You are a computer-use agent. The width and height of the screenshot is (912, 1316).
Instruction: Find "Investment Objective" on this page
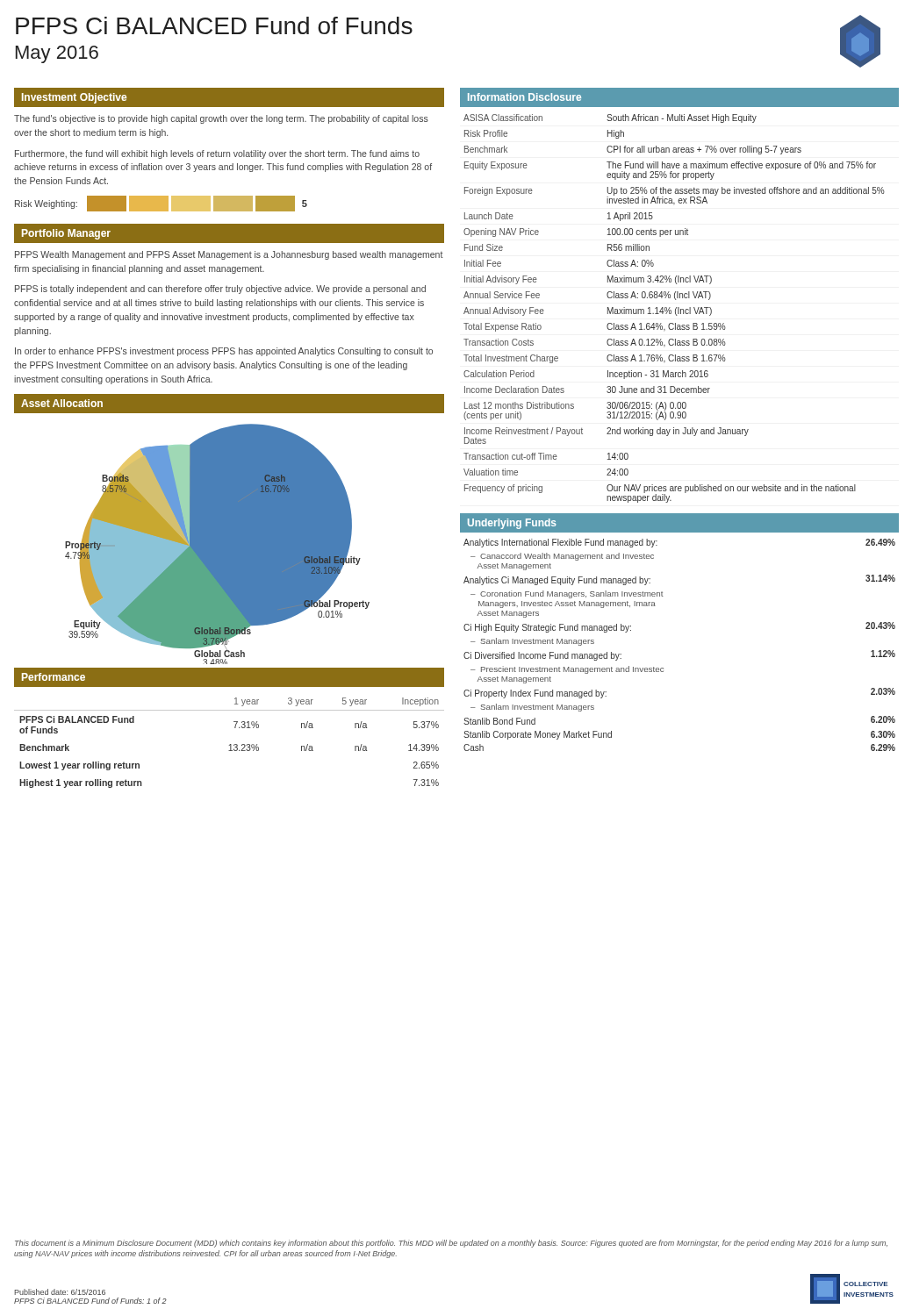(x=74, y=97)
